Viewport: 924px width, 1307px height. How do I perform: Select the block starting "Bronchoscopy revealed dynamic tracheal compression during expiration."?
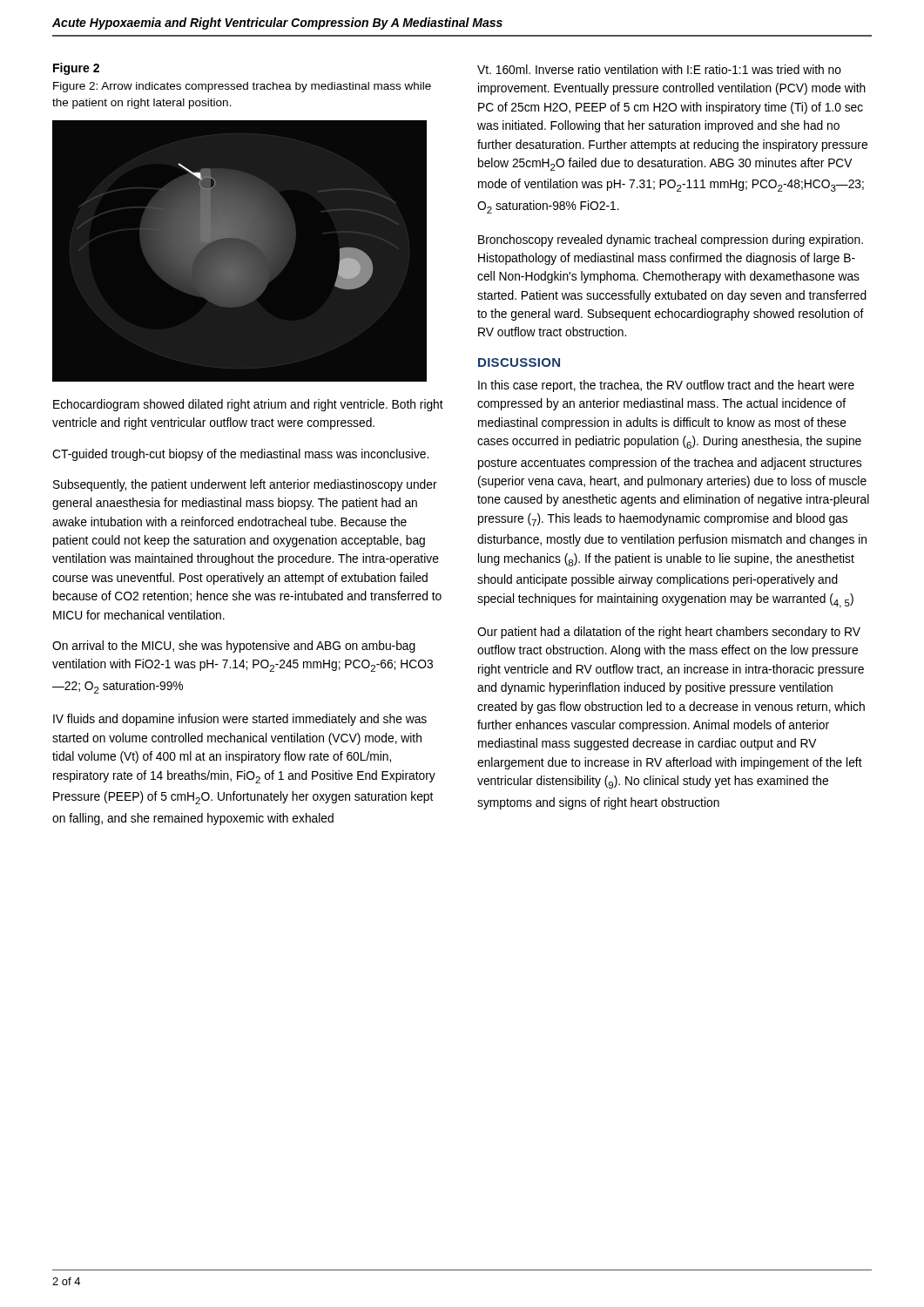click(x=672, y=286)
